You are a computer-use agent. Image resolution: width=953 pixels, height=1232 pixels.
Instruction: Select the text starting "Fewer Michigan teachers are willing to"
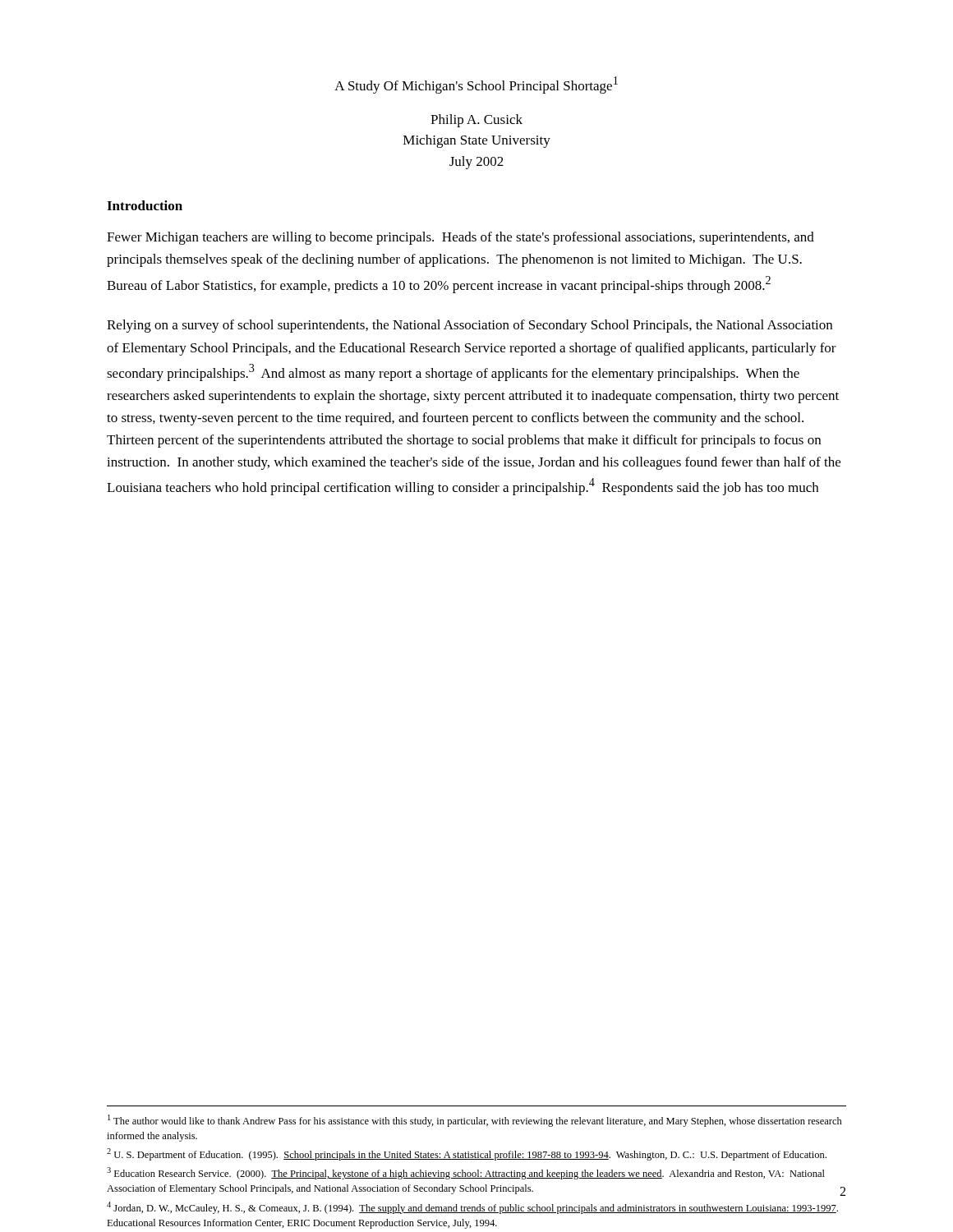click(460, 261)
